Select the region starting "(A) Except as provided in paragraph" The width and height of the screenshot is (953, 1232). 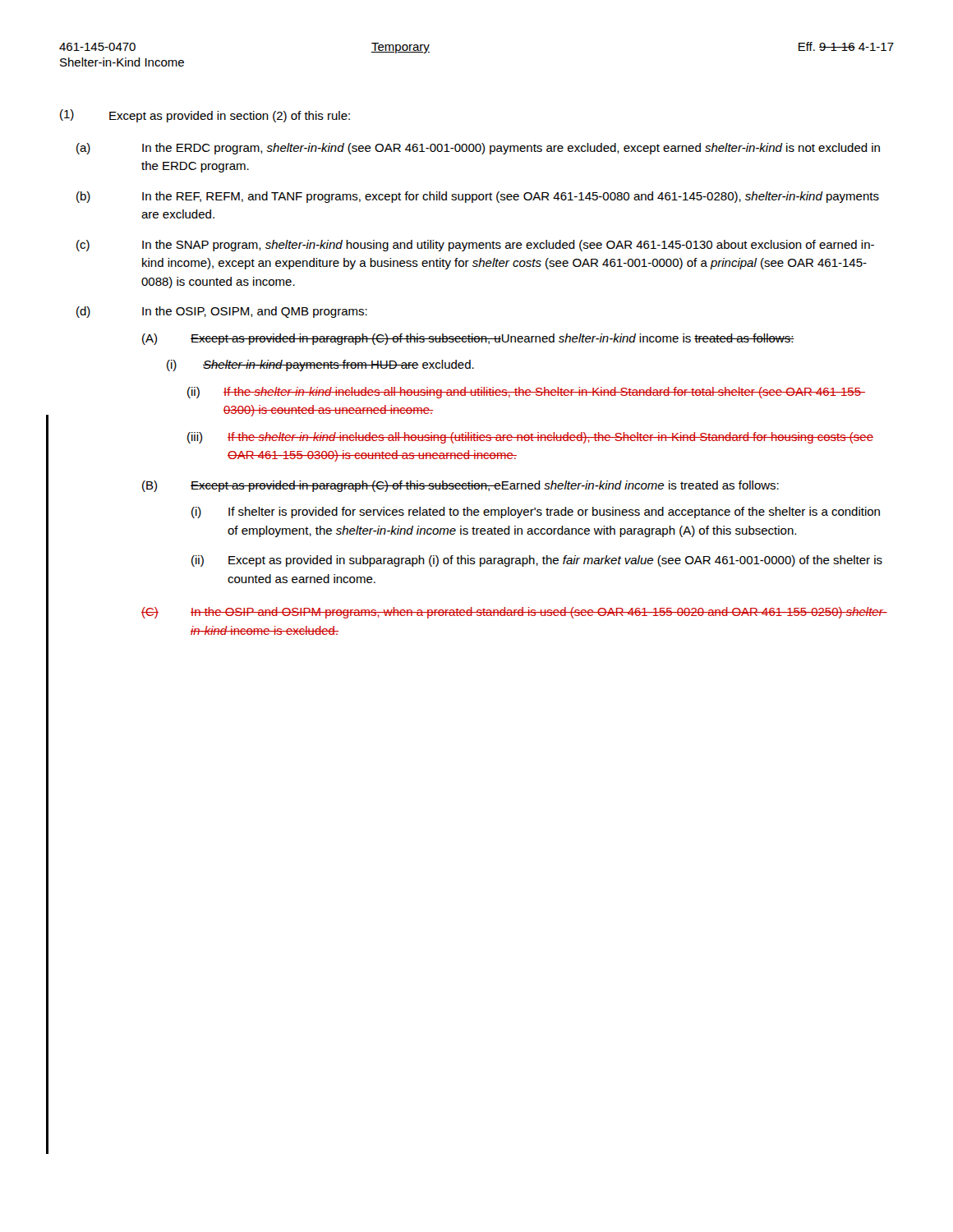(518, 338)
